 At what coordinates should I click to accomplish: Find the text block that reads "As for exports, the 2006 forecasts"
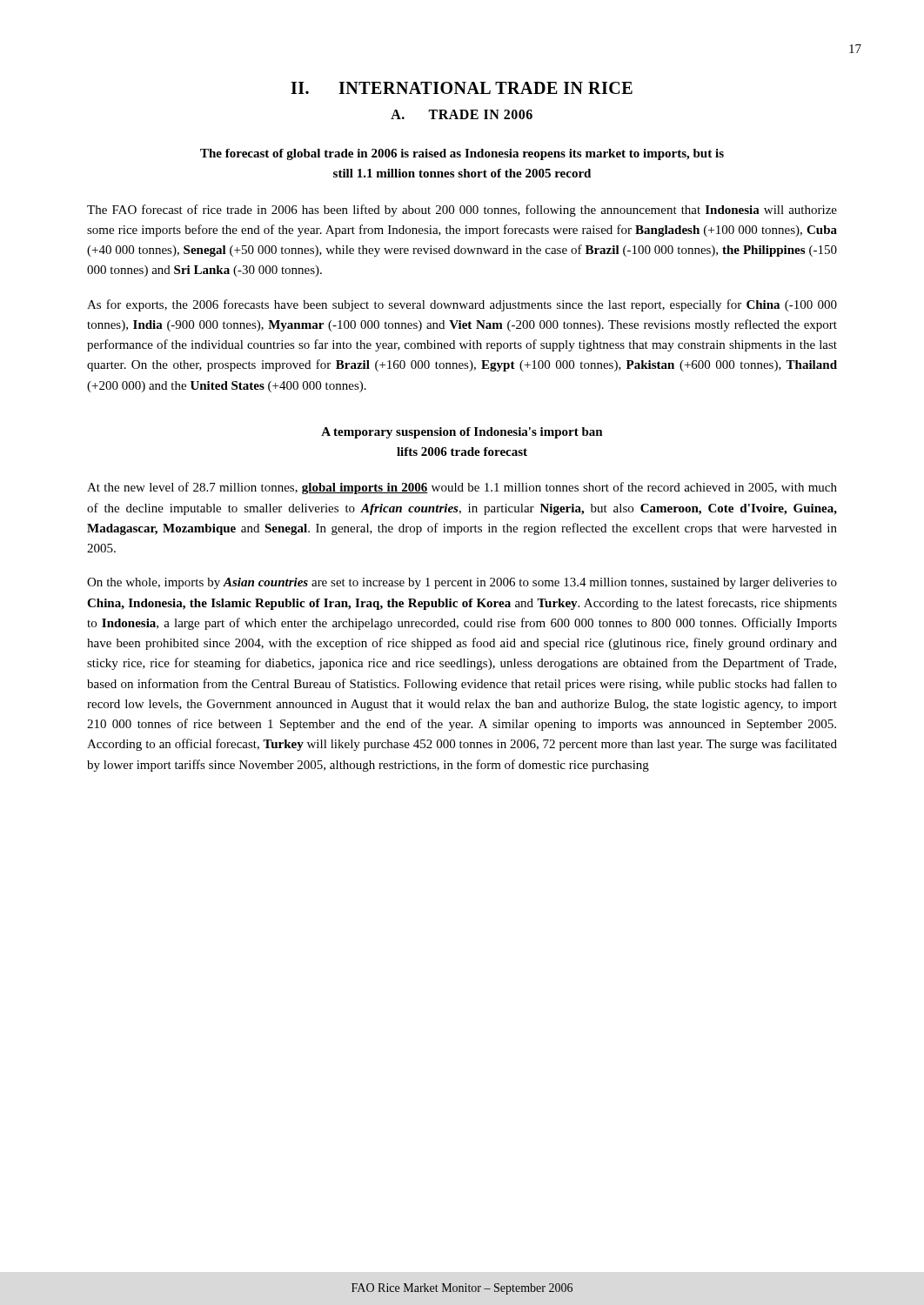click(x=462, y=345)
